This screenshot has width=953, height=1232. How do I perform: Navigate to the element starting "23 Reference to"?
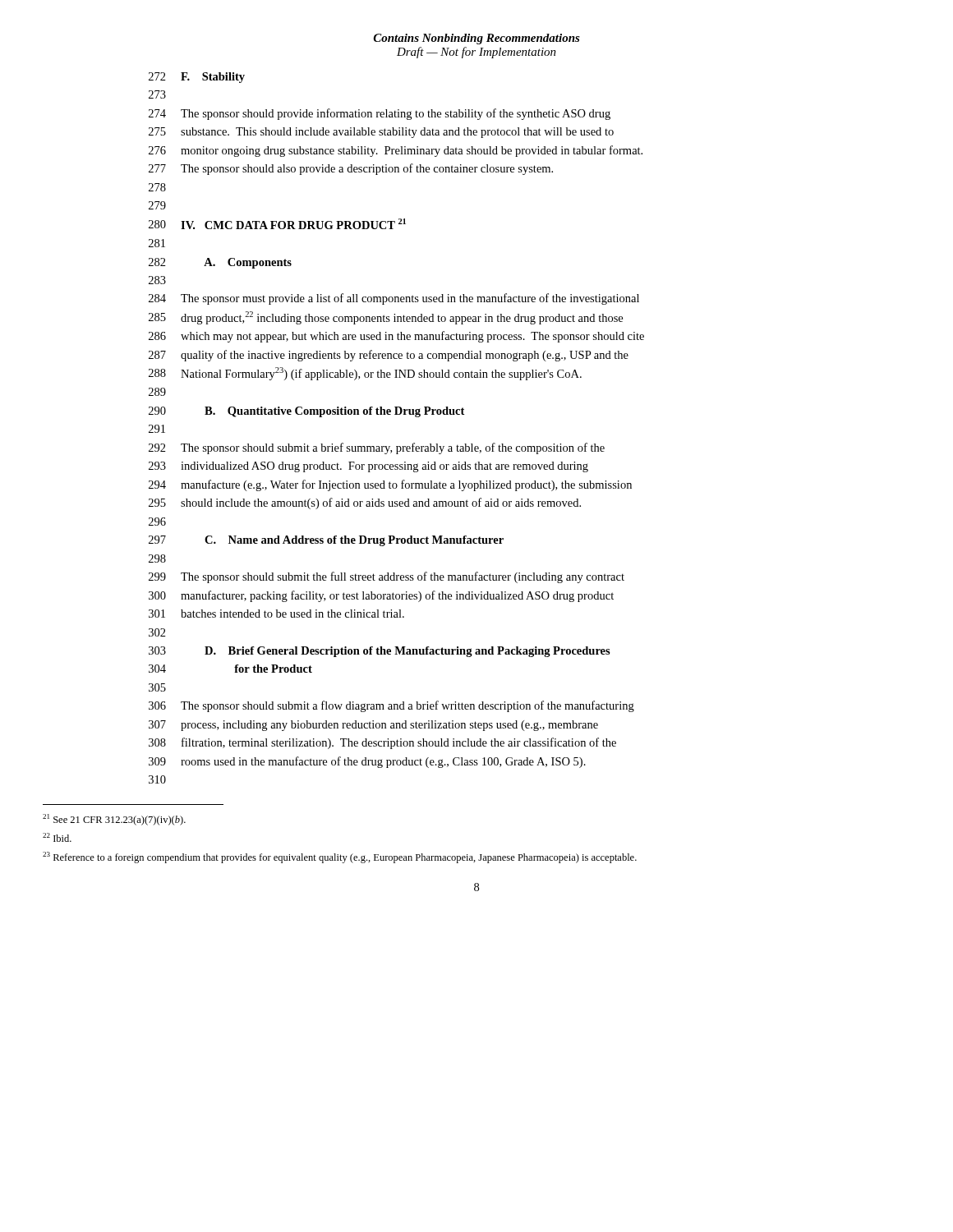coord(340,857)
